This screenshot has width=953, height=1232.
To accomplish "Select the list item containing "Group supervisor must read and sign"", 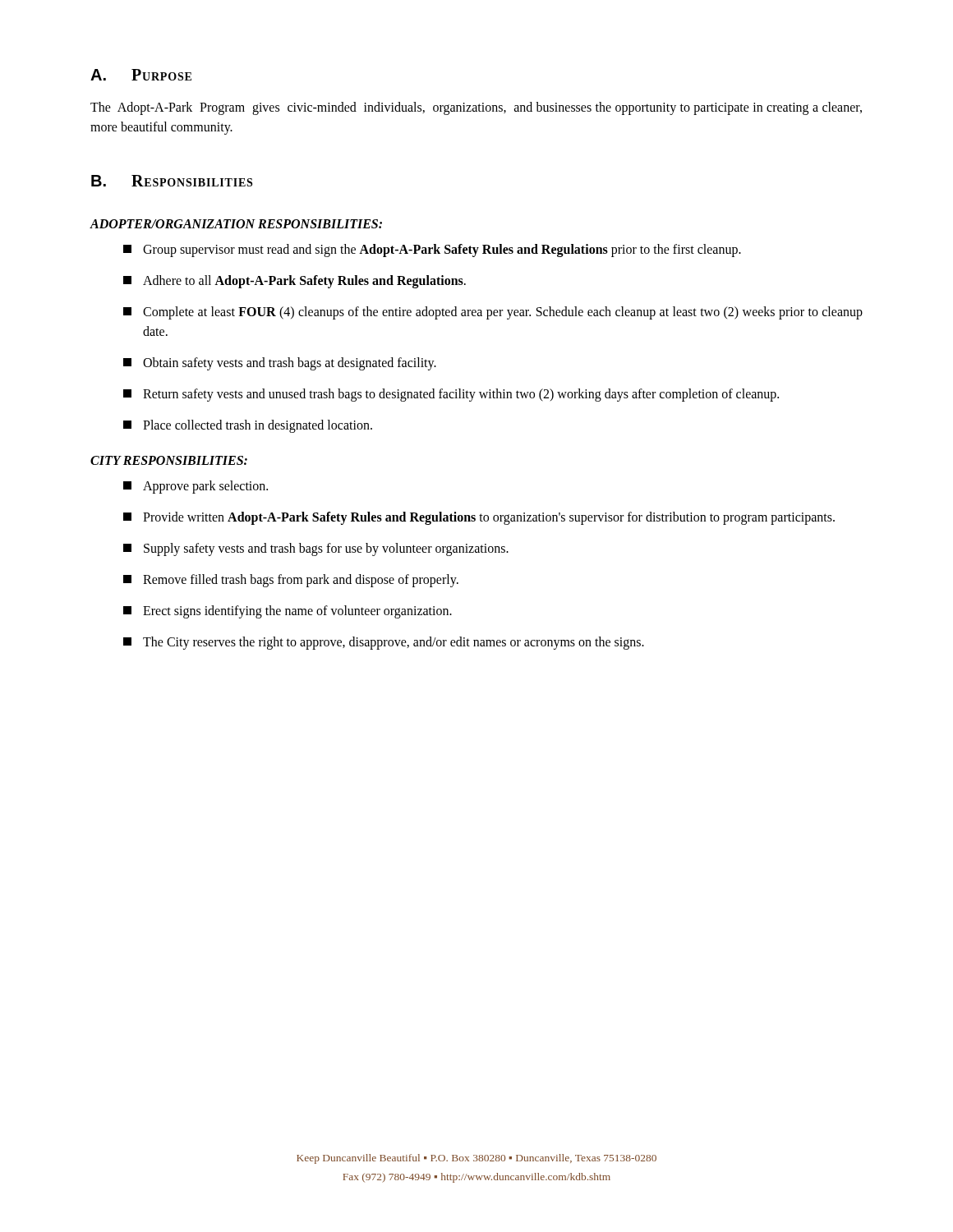I will 493,250.
